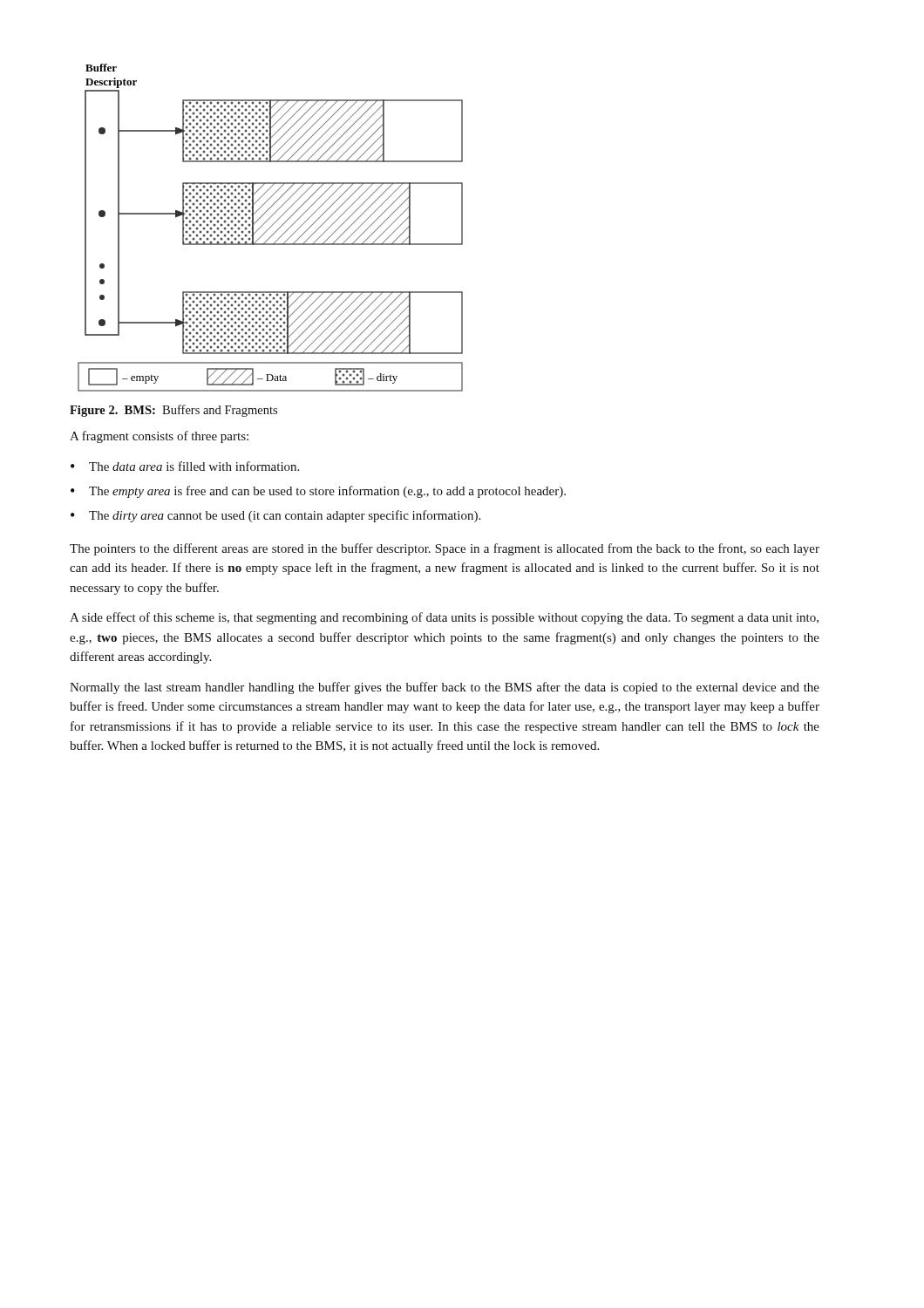Locate the block of text that opens with "• The dirty area cannot be used"
The width and height of the screenshot is (924, 1308).
point(276,516)
